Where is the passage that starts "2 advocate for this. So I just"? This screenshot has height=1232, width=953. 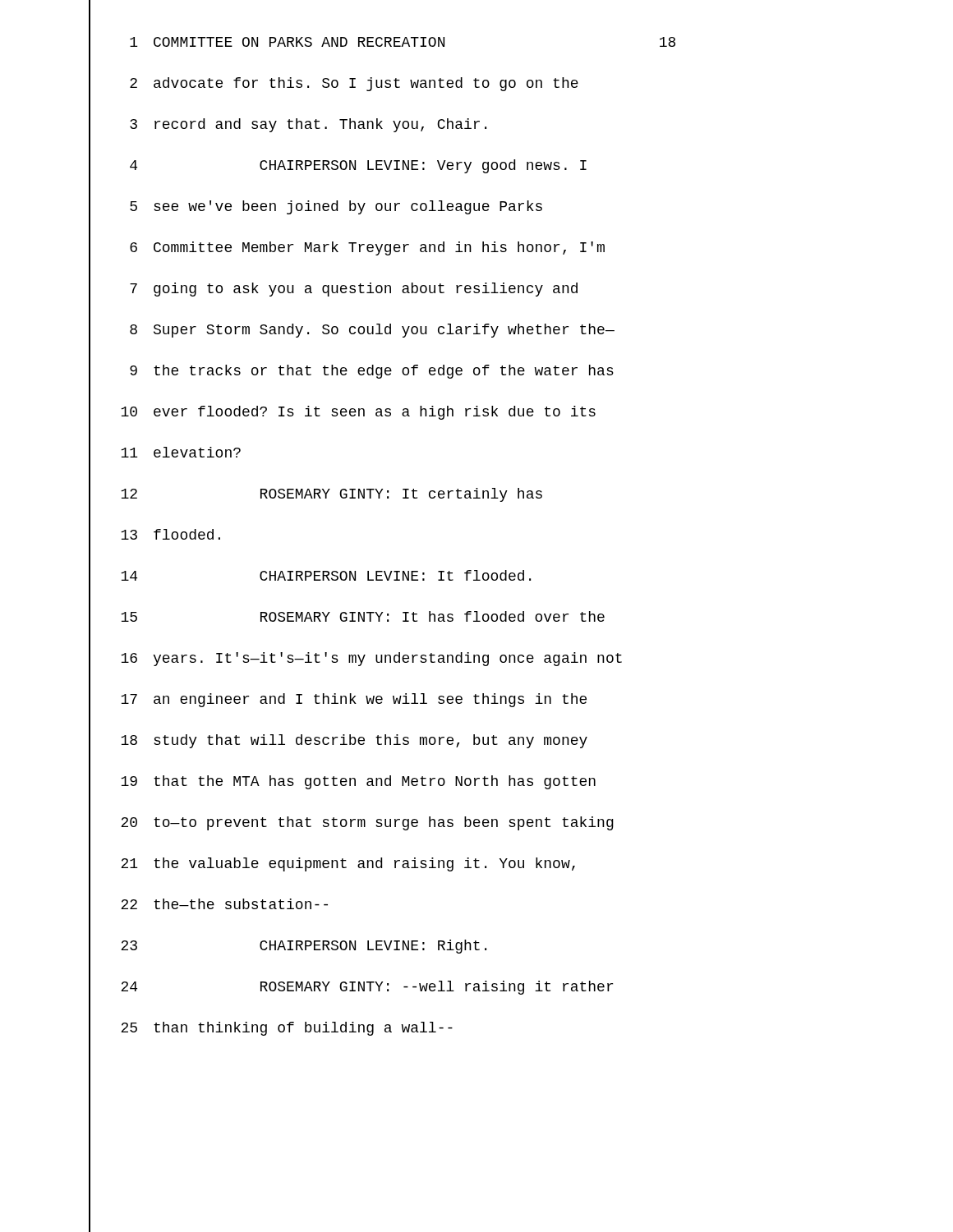(x=491, y=84)
